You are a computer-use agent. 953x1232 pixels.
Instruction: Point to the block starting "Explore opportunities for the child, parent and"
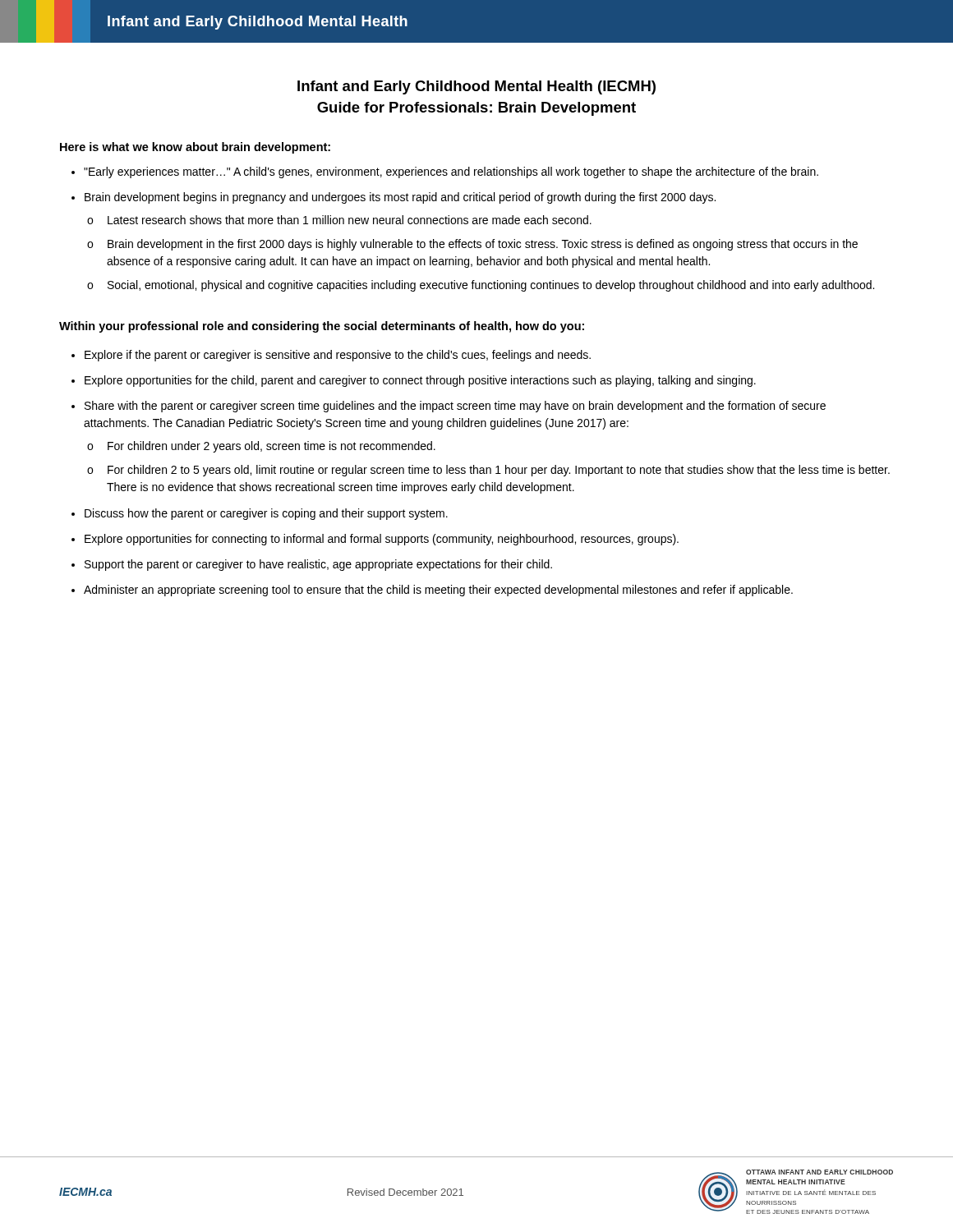pyautogui.click(x=420, y=380)
